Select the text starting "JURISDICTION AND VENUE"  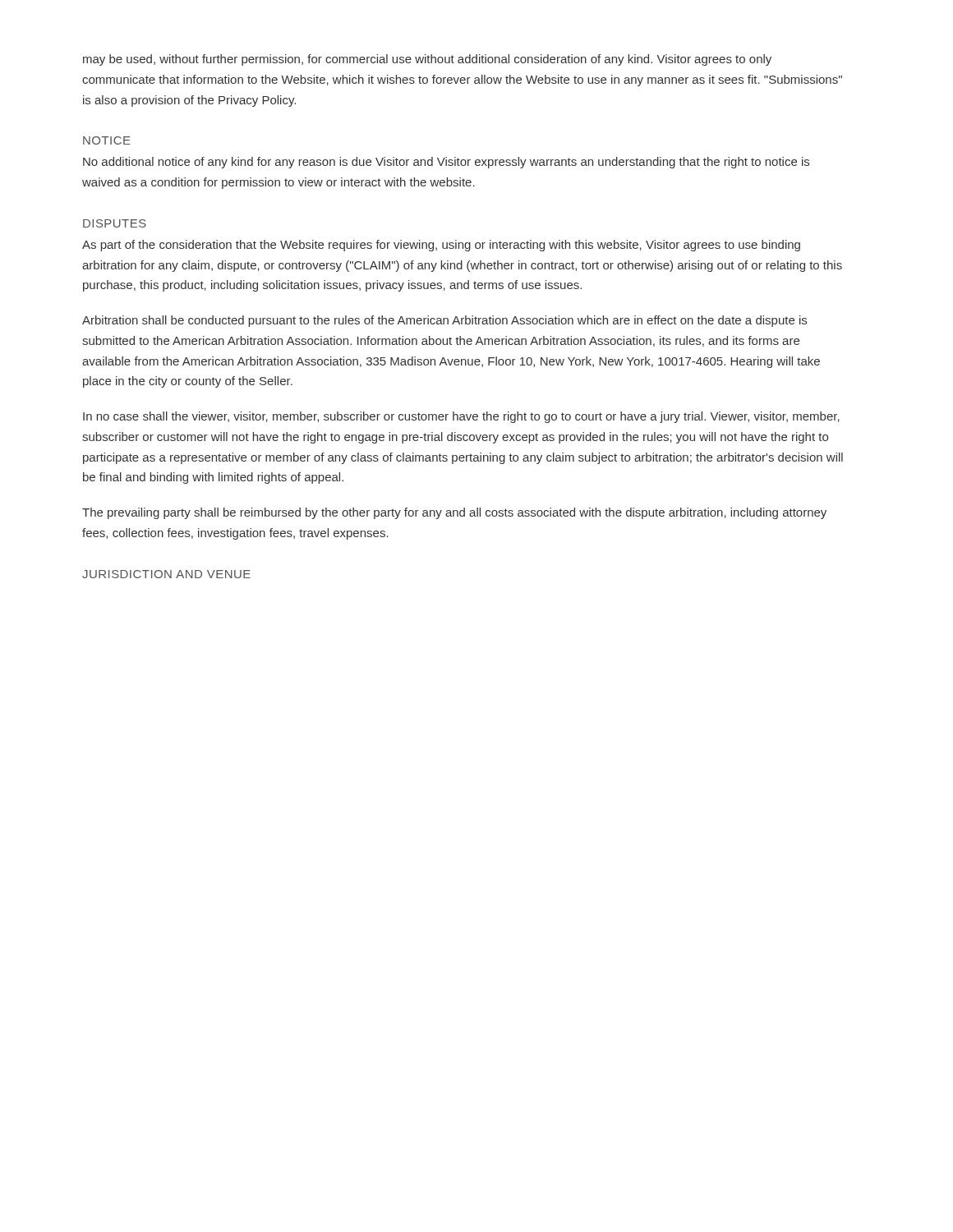(x=167, y=573)
